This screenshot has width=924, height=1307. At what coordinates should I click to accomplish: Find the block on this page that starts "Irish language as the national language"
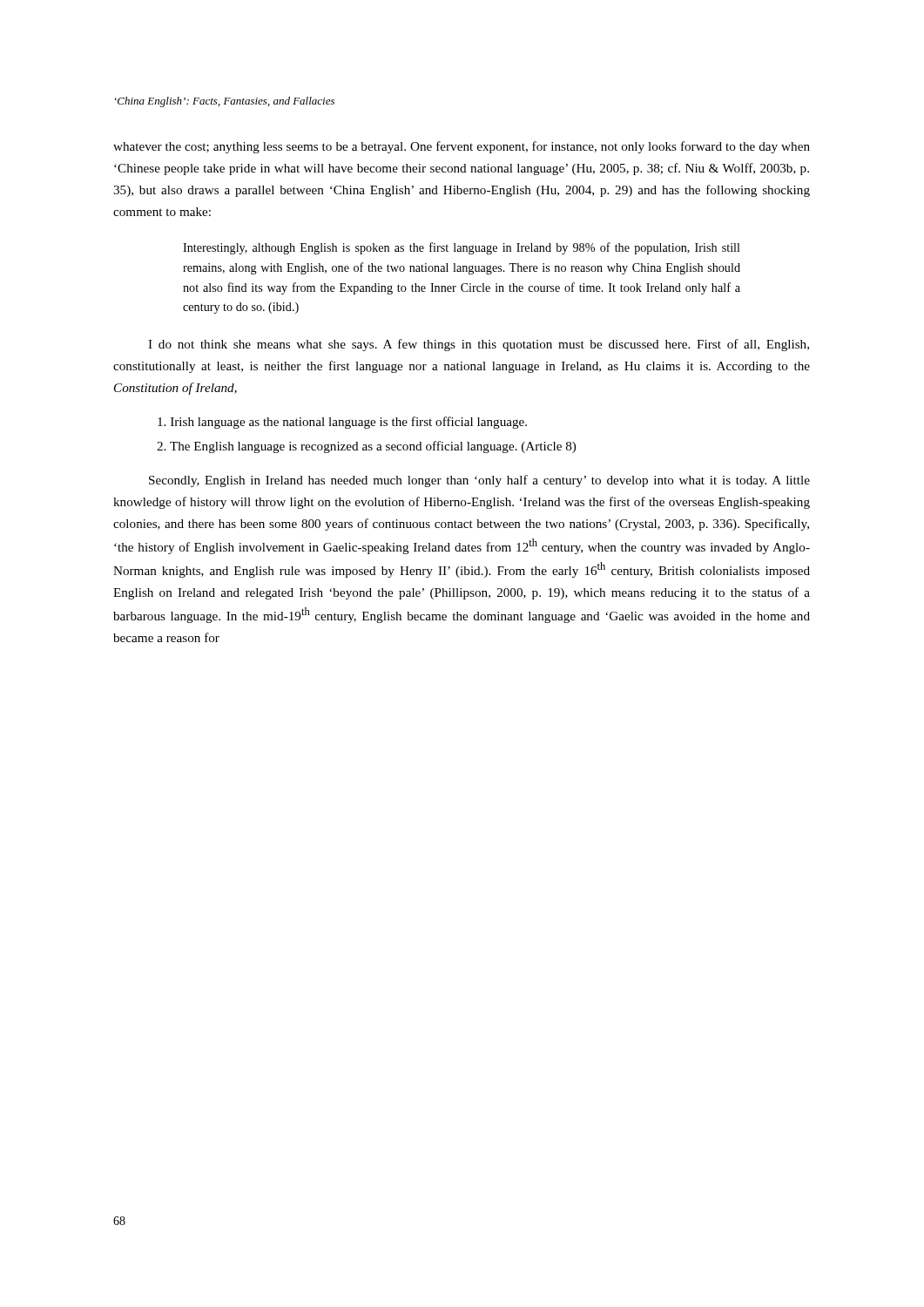[342, 422]
